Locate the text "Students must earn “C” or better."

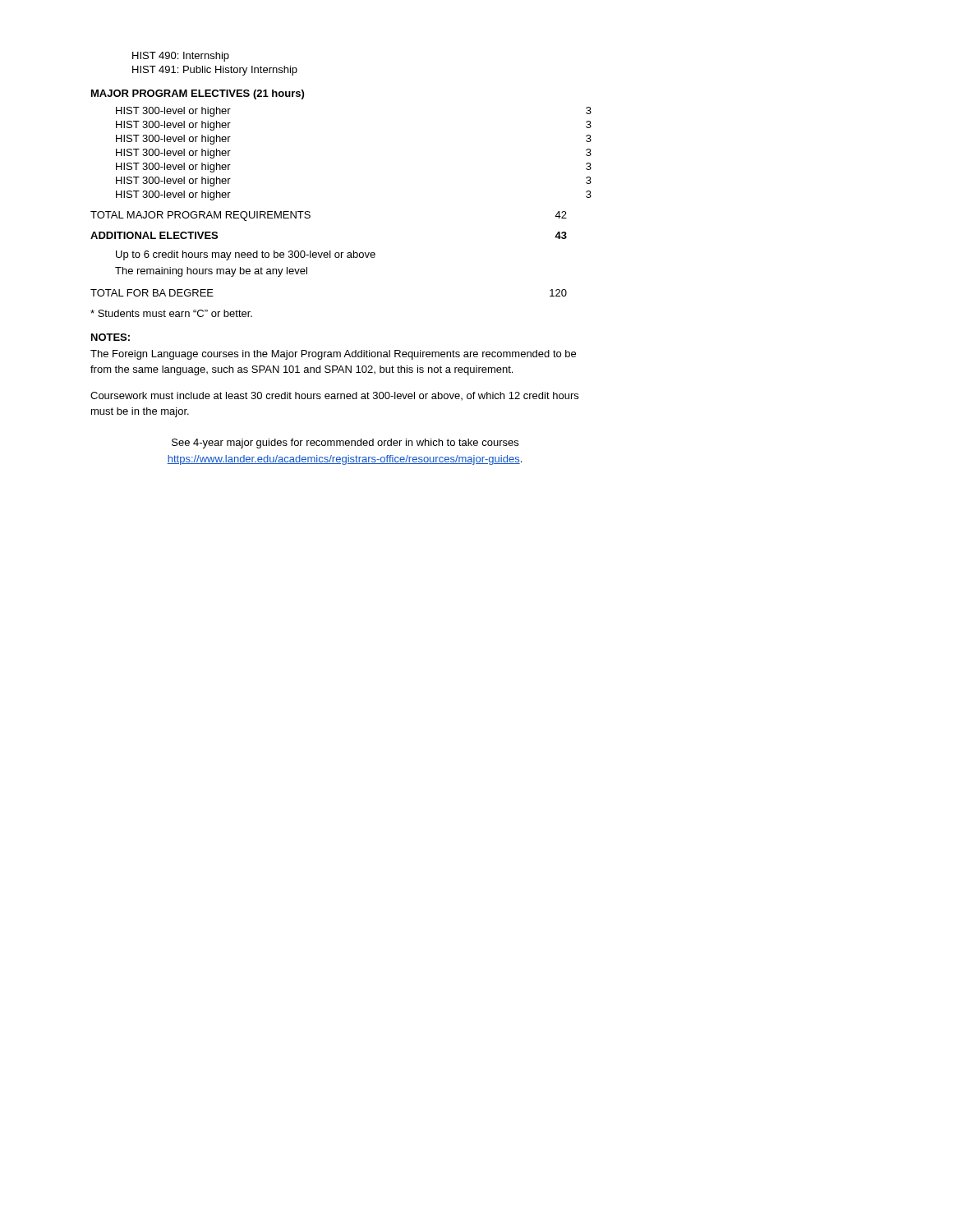coord(172,313)
